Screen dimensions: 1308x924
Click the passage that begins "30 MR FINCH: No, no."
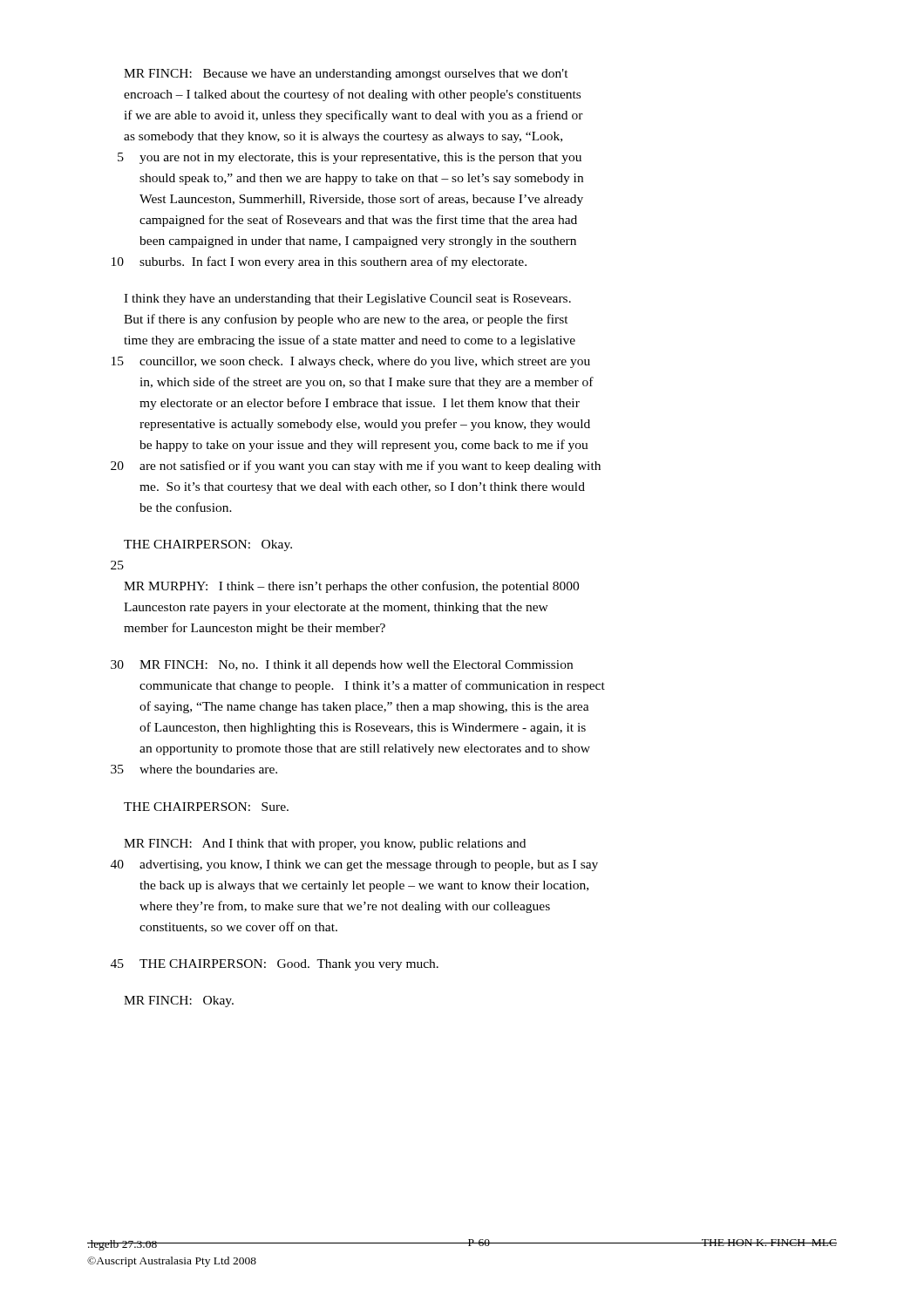coord(488,717)
